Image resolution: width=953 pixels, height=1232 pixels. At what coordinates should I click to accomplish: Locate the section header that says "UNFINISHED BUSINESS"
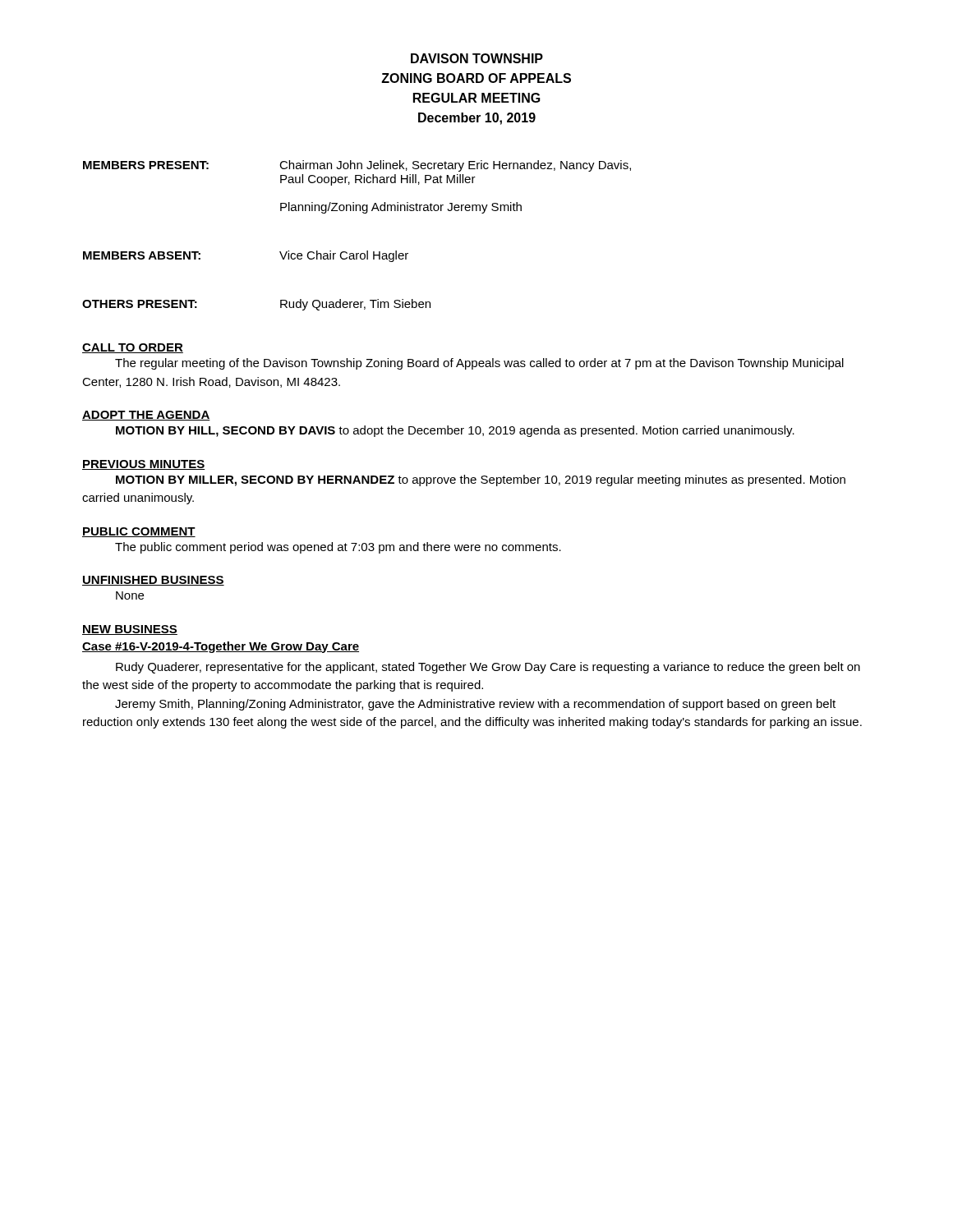pyautogui.click(x=153, y=579)
